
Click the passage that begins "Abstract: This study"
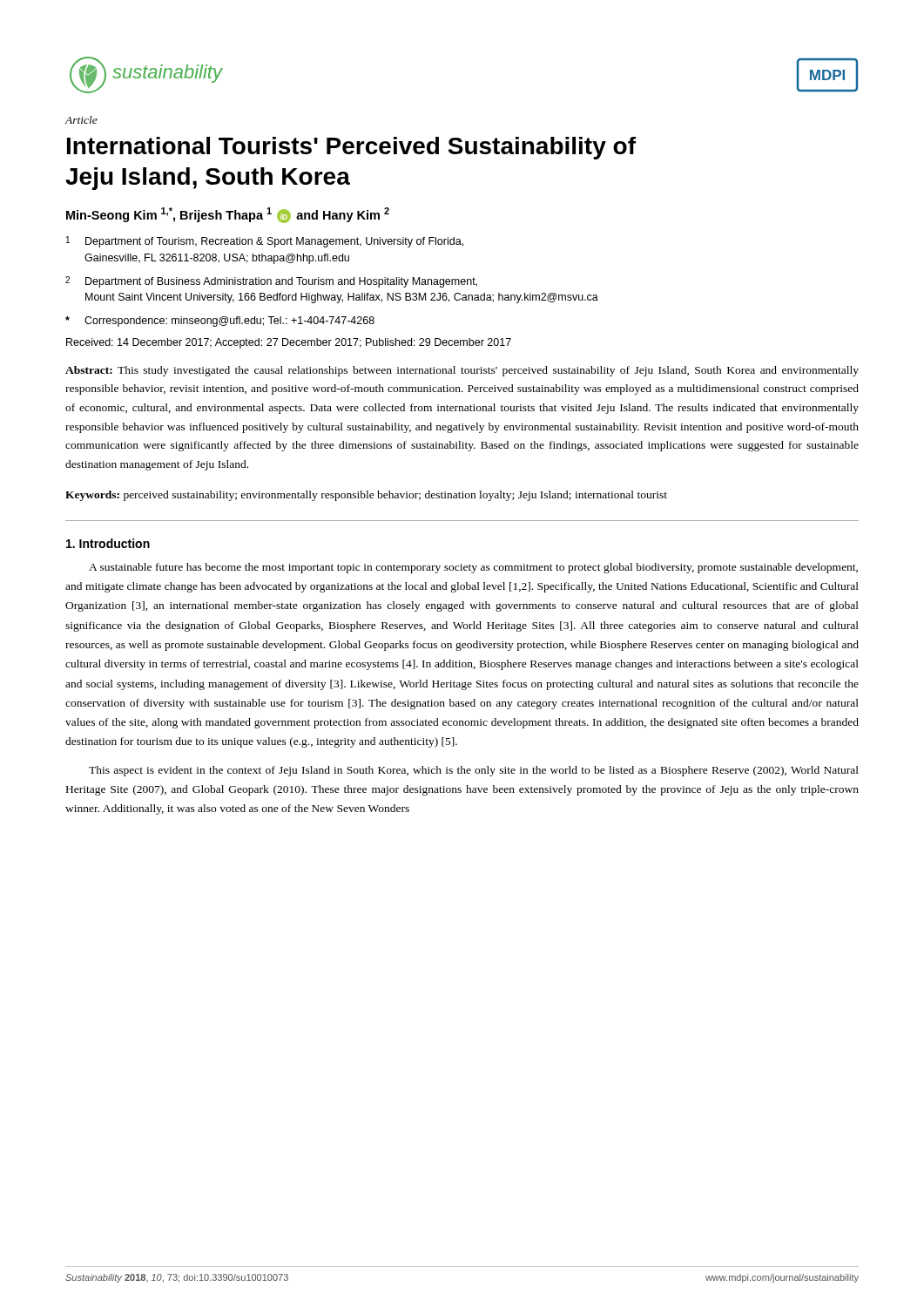(x=462, y=417)
